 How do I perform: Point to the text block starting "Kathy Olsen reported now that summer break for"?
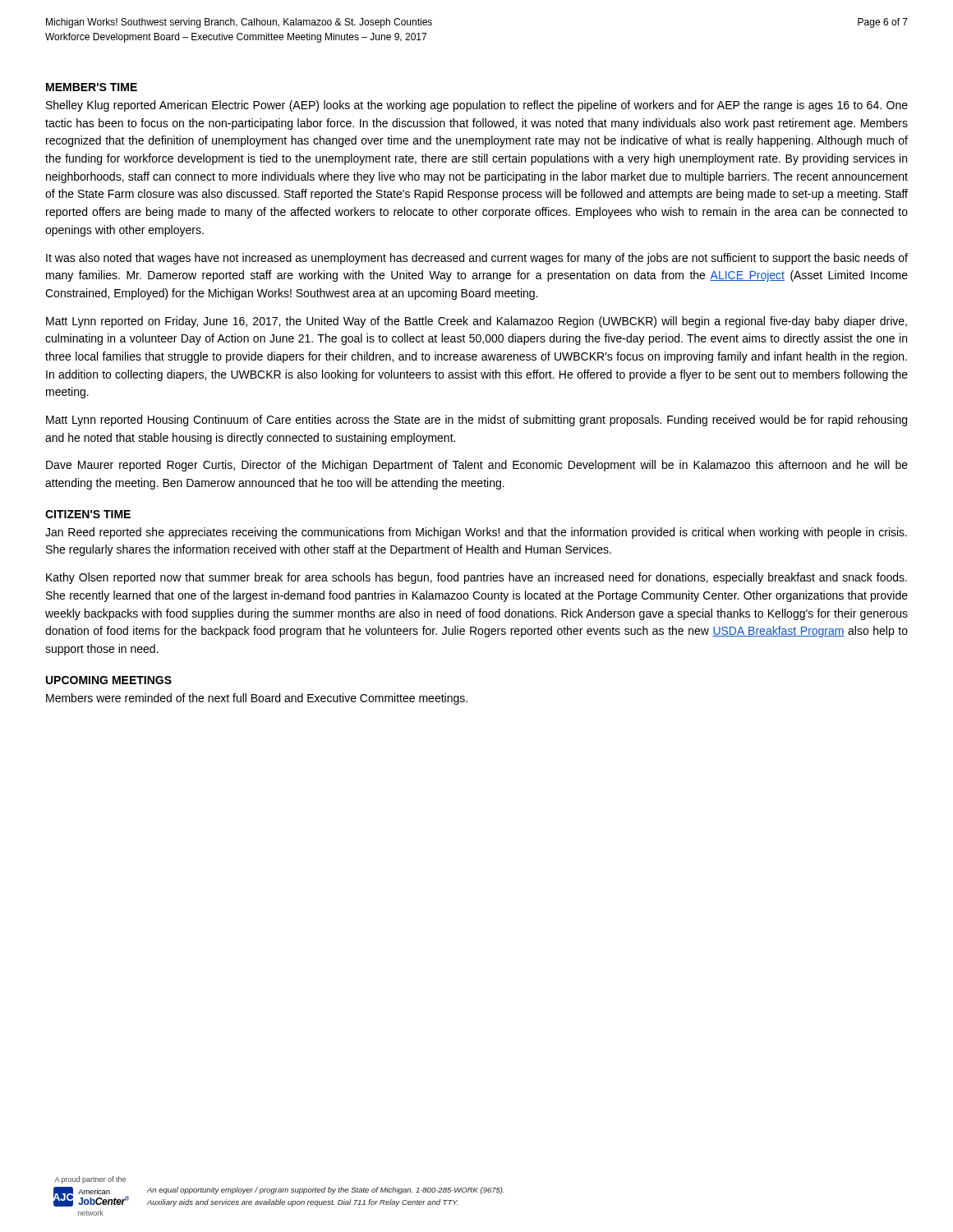click(x=476, y=613)
